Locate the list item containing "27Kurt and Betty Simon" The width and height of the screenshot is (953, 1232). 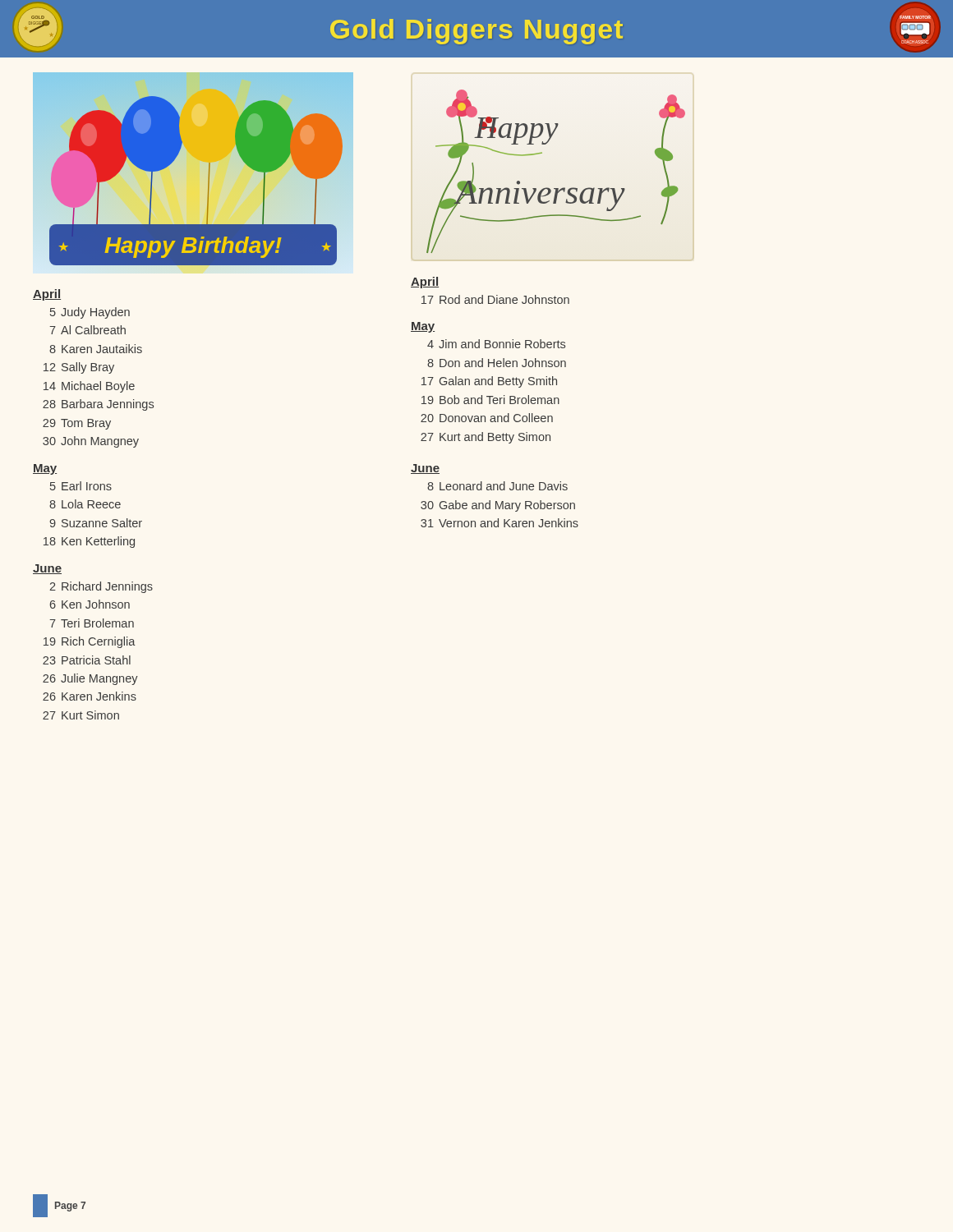coord(486,438)
